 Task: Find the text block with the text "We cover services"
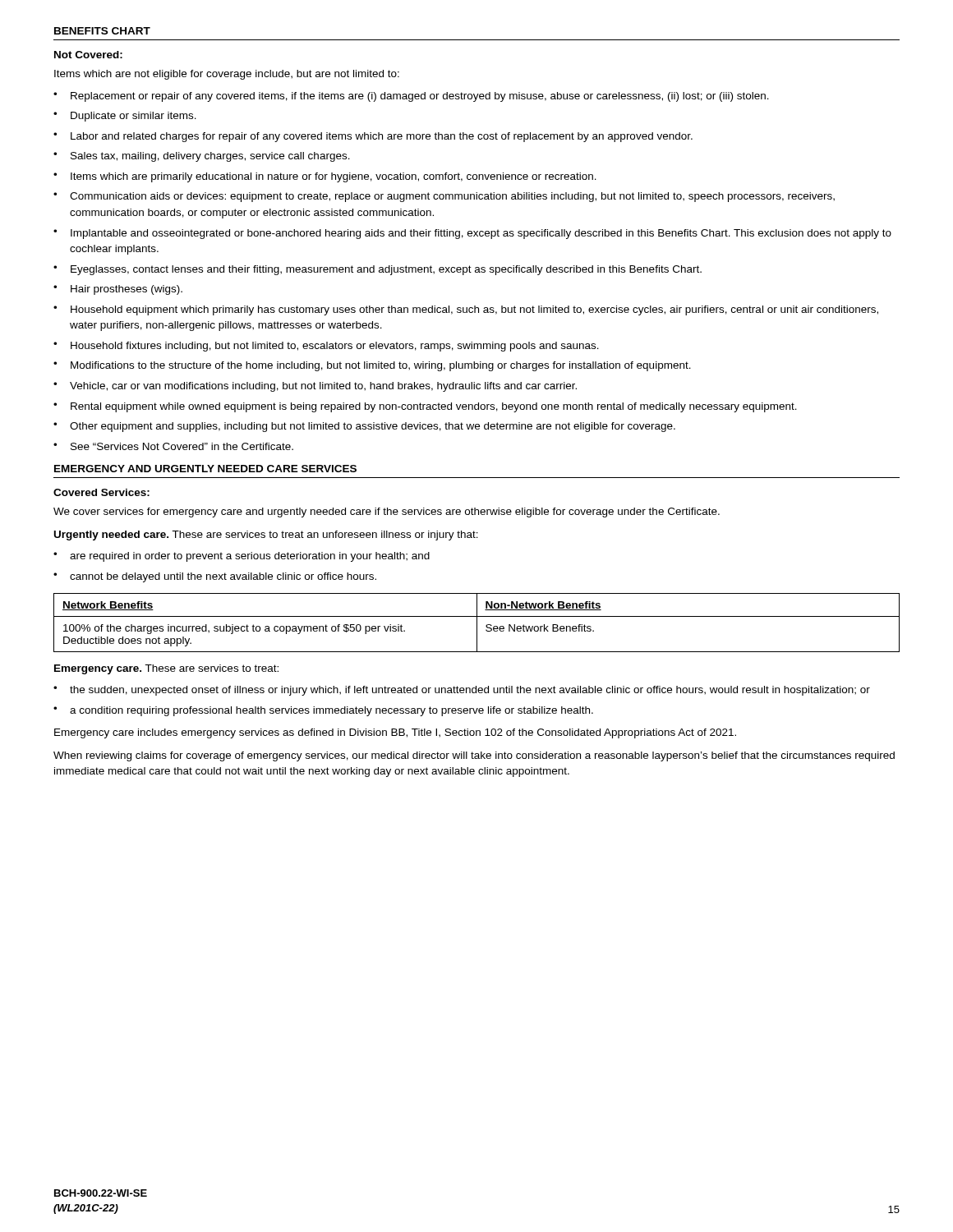point(387,512)
